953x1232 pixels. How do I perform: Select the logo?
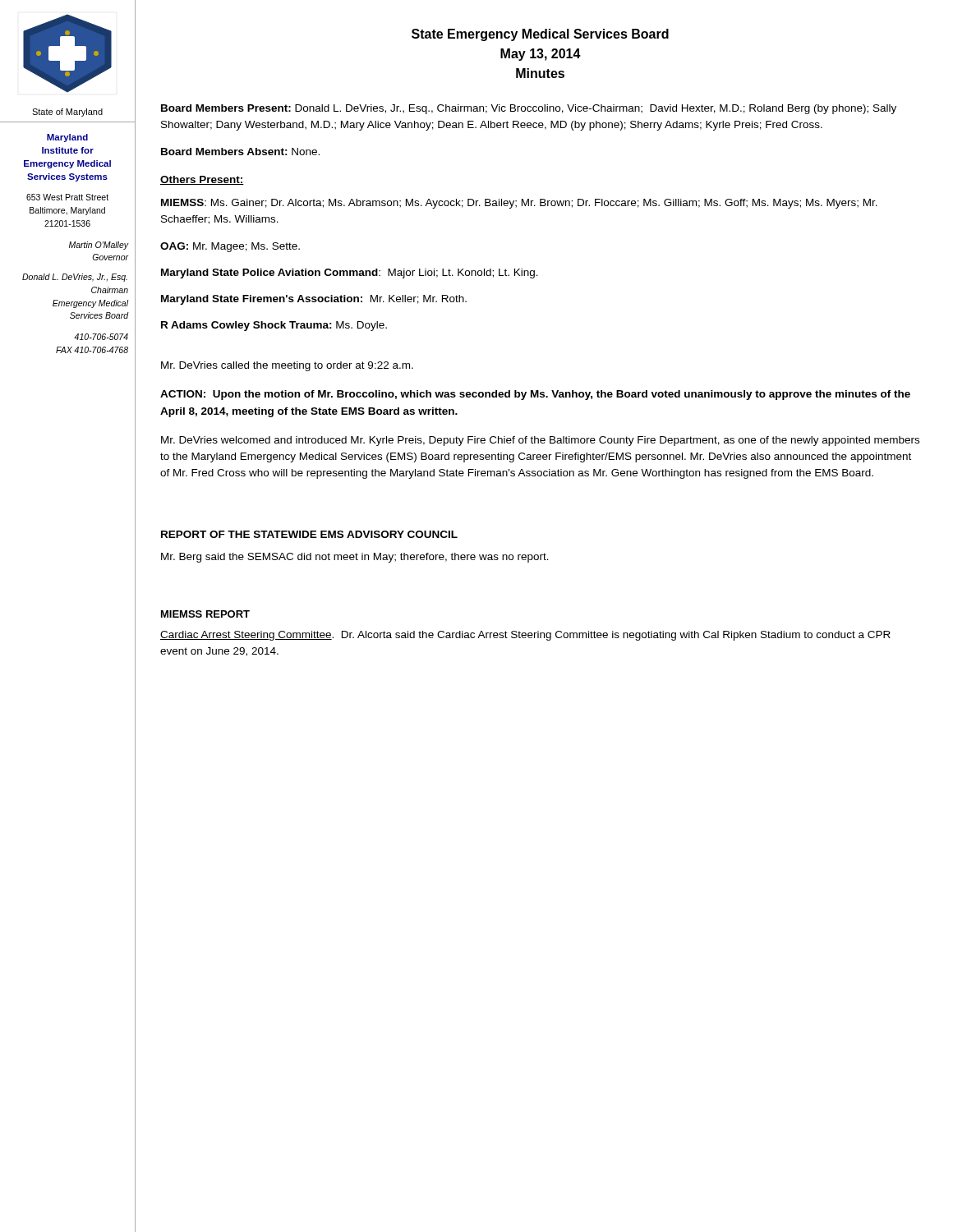point(67,52)
